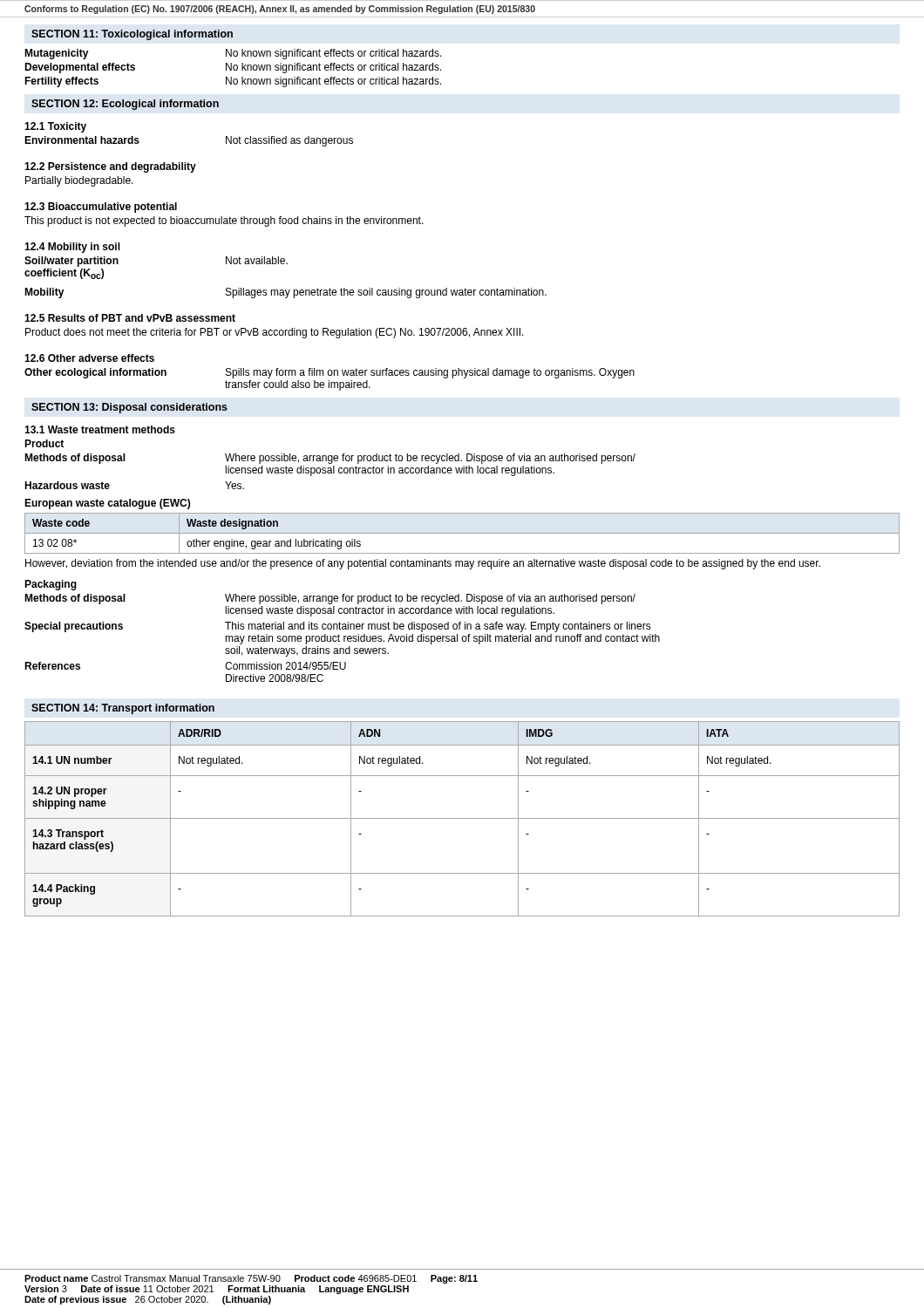Locate the section header containing "12.6 Other adverse effects"
924x1308 pixels.
pos(90,359)
